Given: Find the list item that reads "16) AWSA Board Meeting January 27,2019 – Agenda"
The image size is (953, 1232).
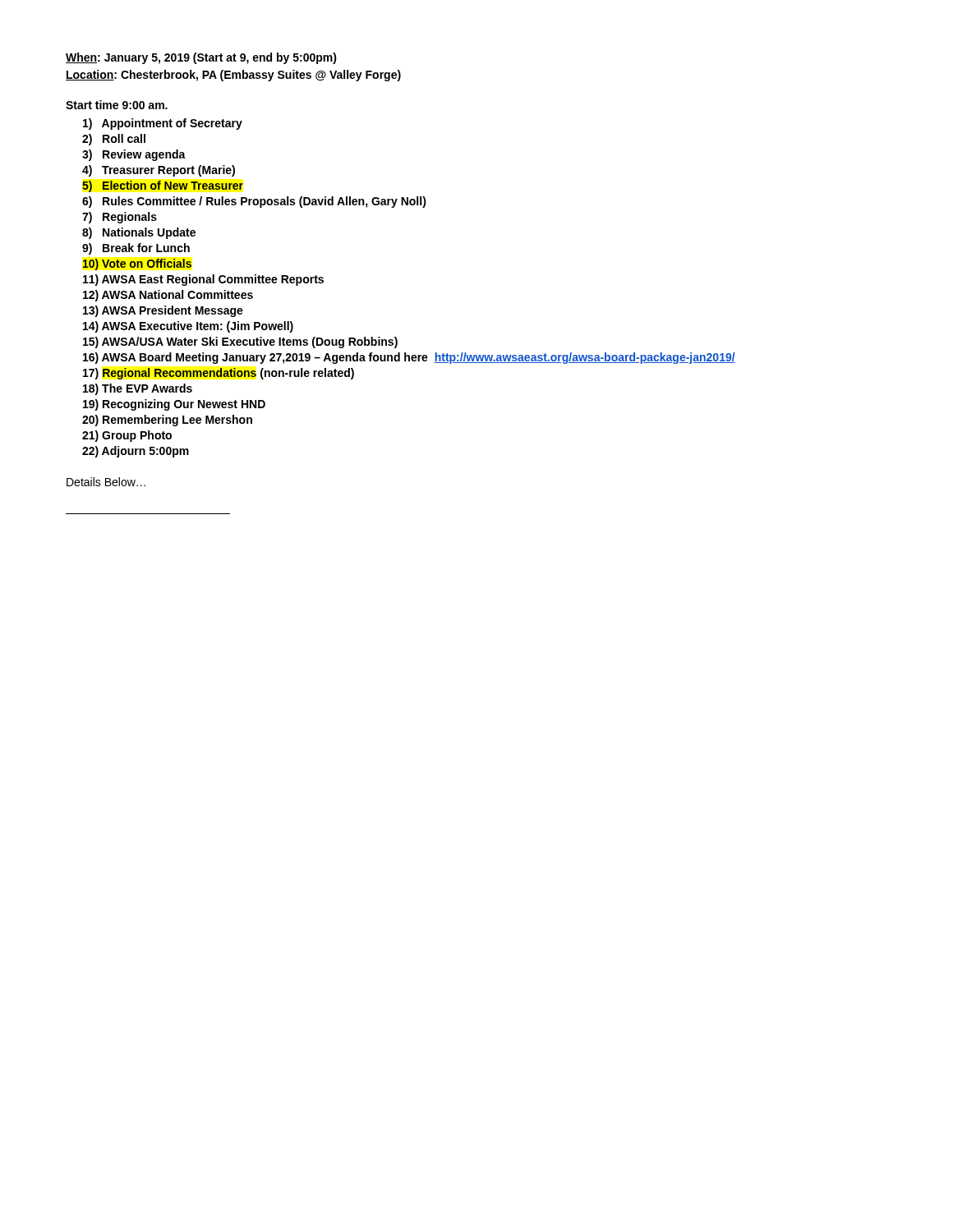Looking at the screenshot, I should (x=485, y=357).
